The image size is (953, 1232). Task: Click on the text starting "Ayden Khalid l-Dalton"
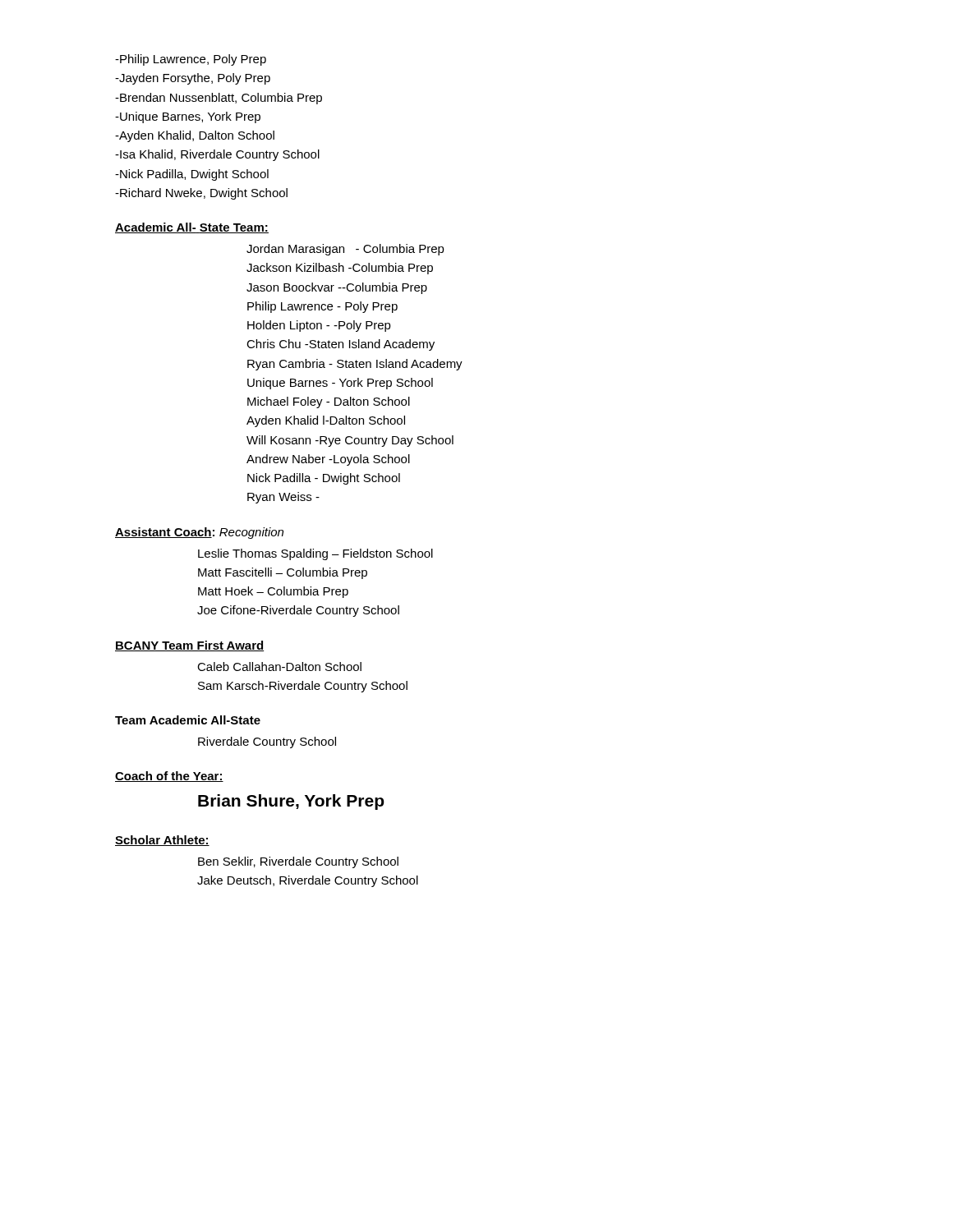pyautogui.click(x=326, y=420)
